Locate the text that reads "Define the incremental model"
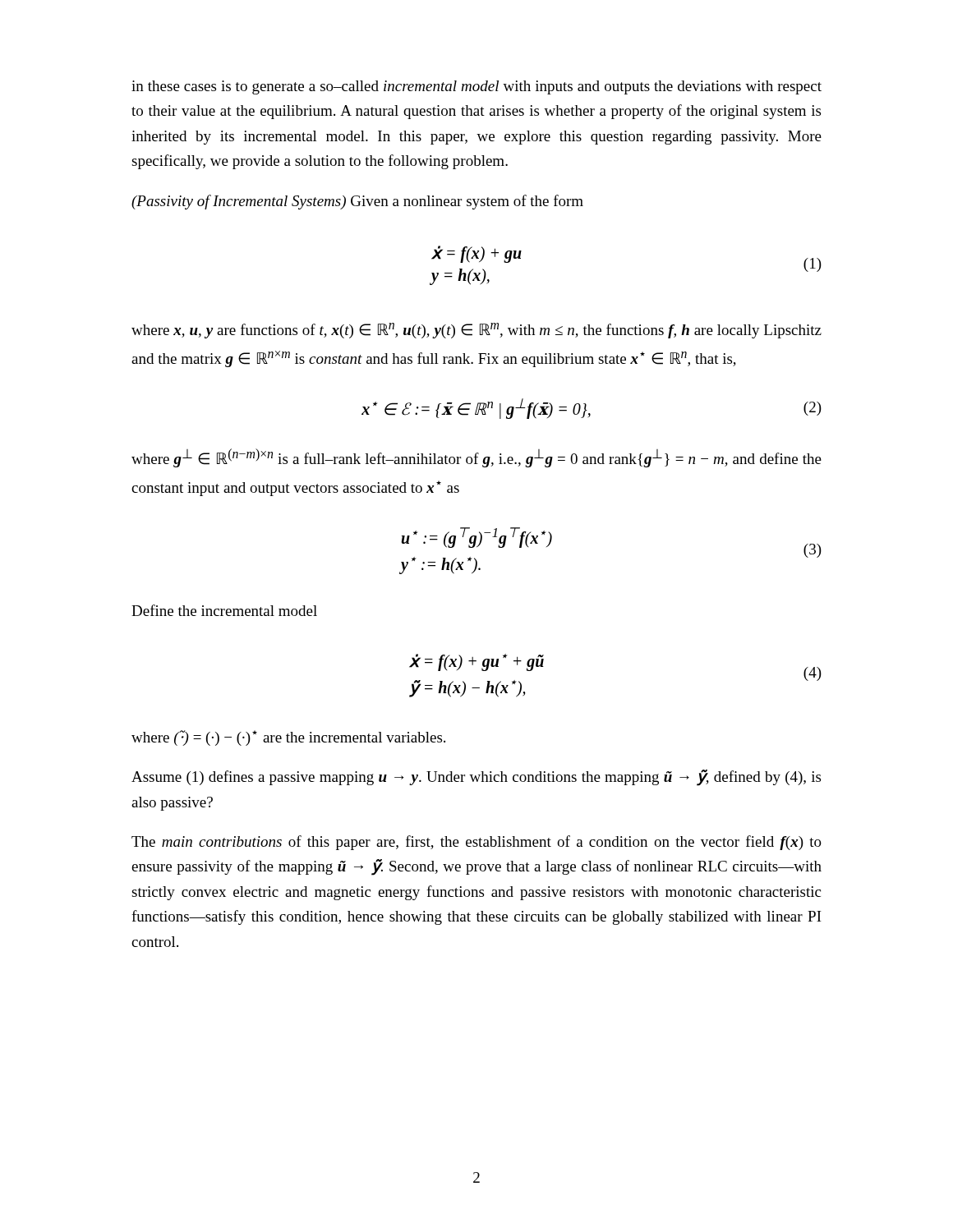The image size is (953, 1232). point(224,610)
